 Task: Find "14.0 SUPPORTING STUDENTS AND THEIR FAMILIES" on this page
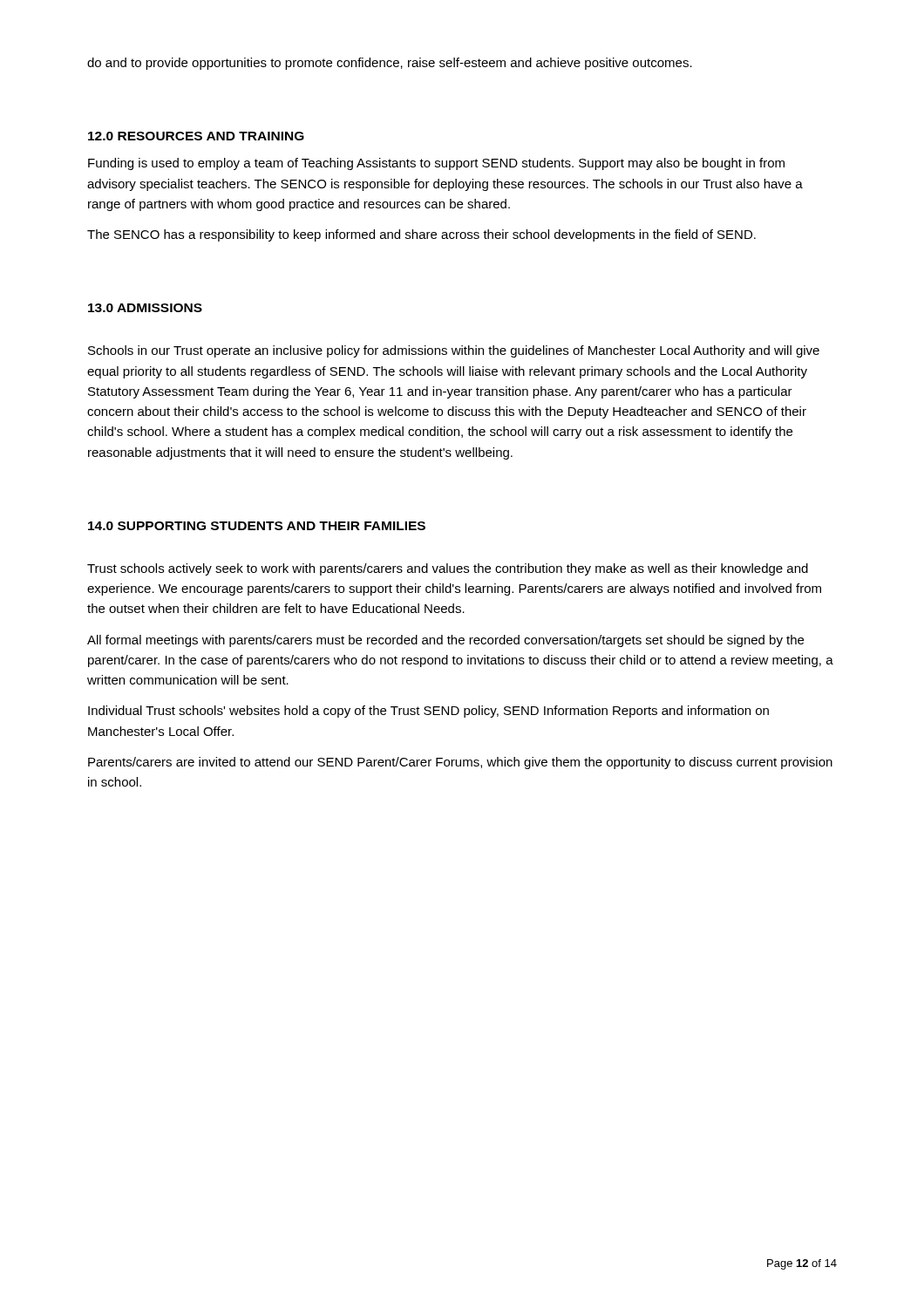tap(257, 525)
